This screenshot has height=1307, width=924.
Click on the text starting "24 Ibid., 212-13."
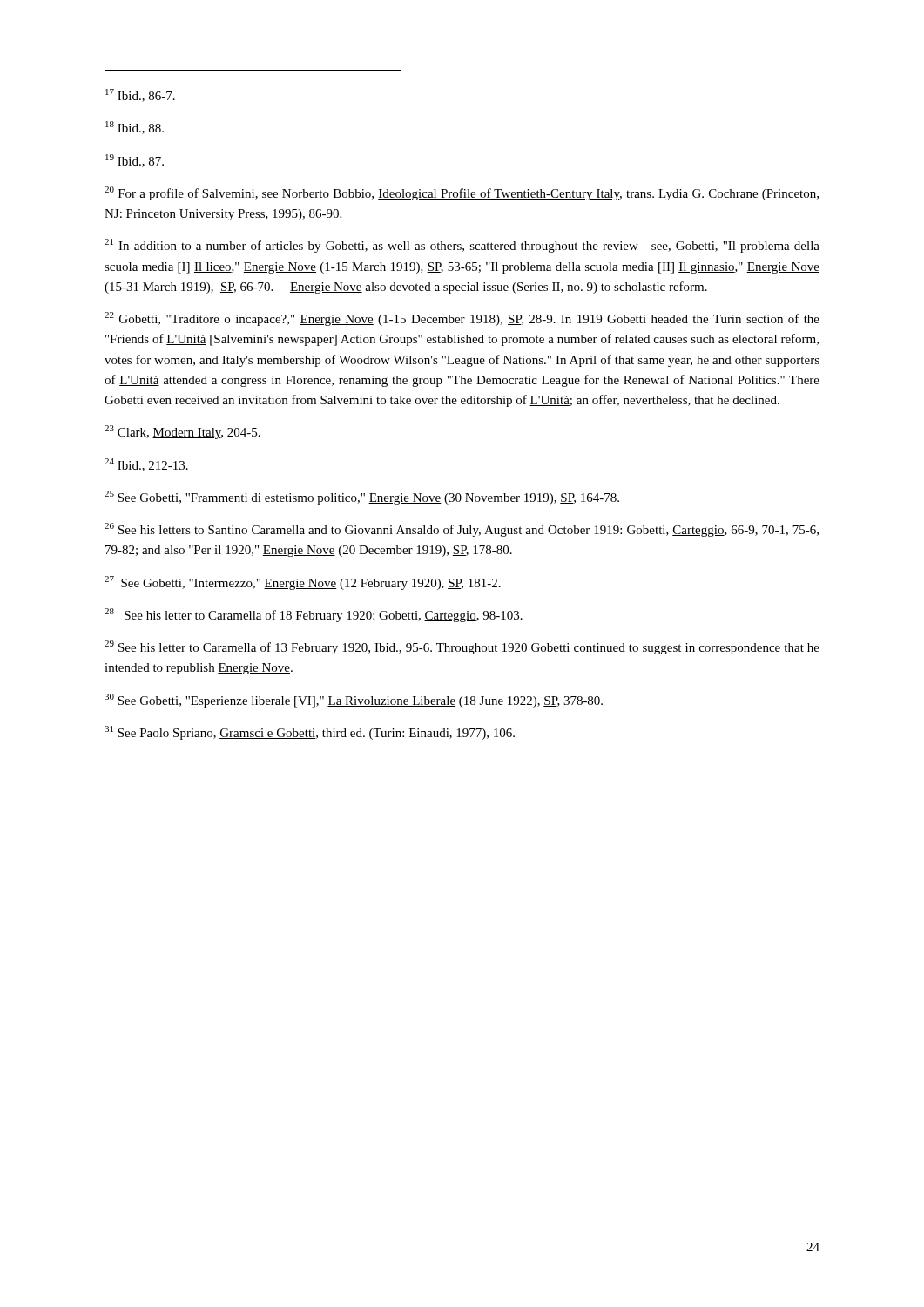tap(147, 464)
